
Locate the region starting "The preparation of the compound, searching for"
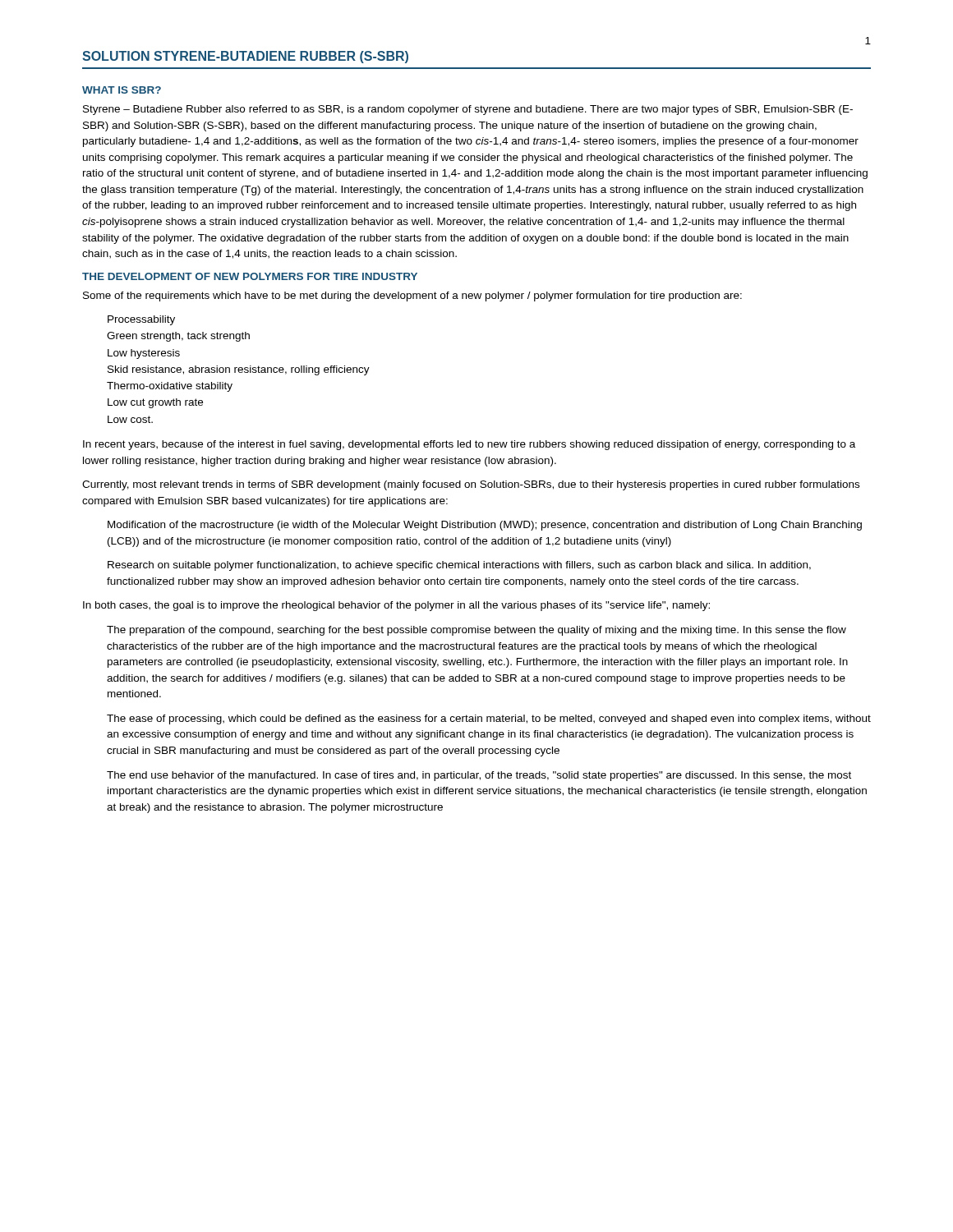(x=489, y=662)
